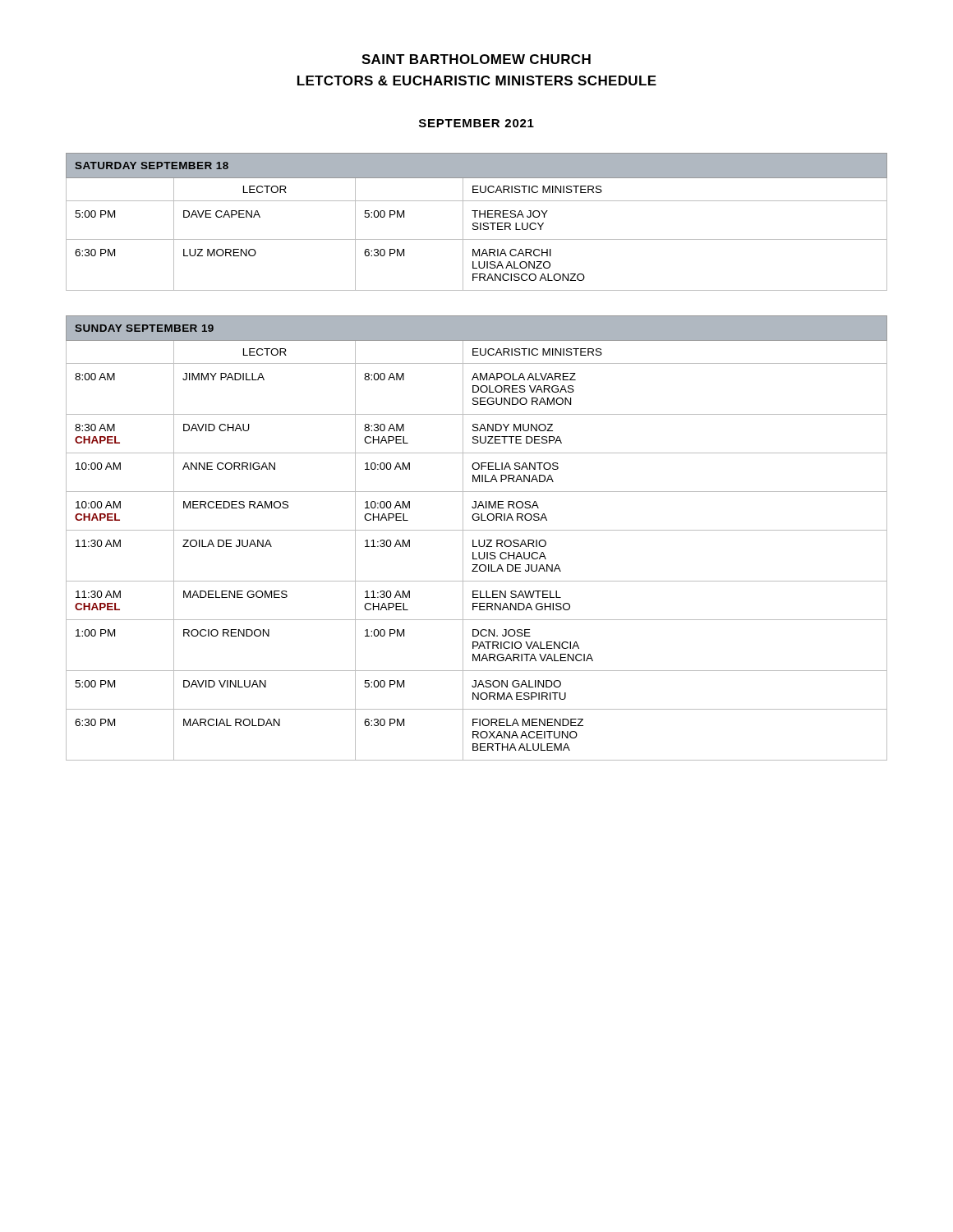Click on the section header that reads "SEPTEMBER 2021"

[476, 123]
